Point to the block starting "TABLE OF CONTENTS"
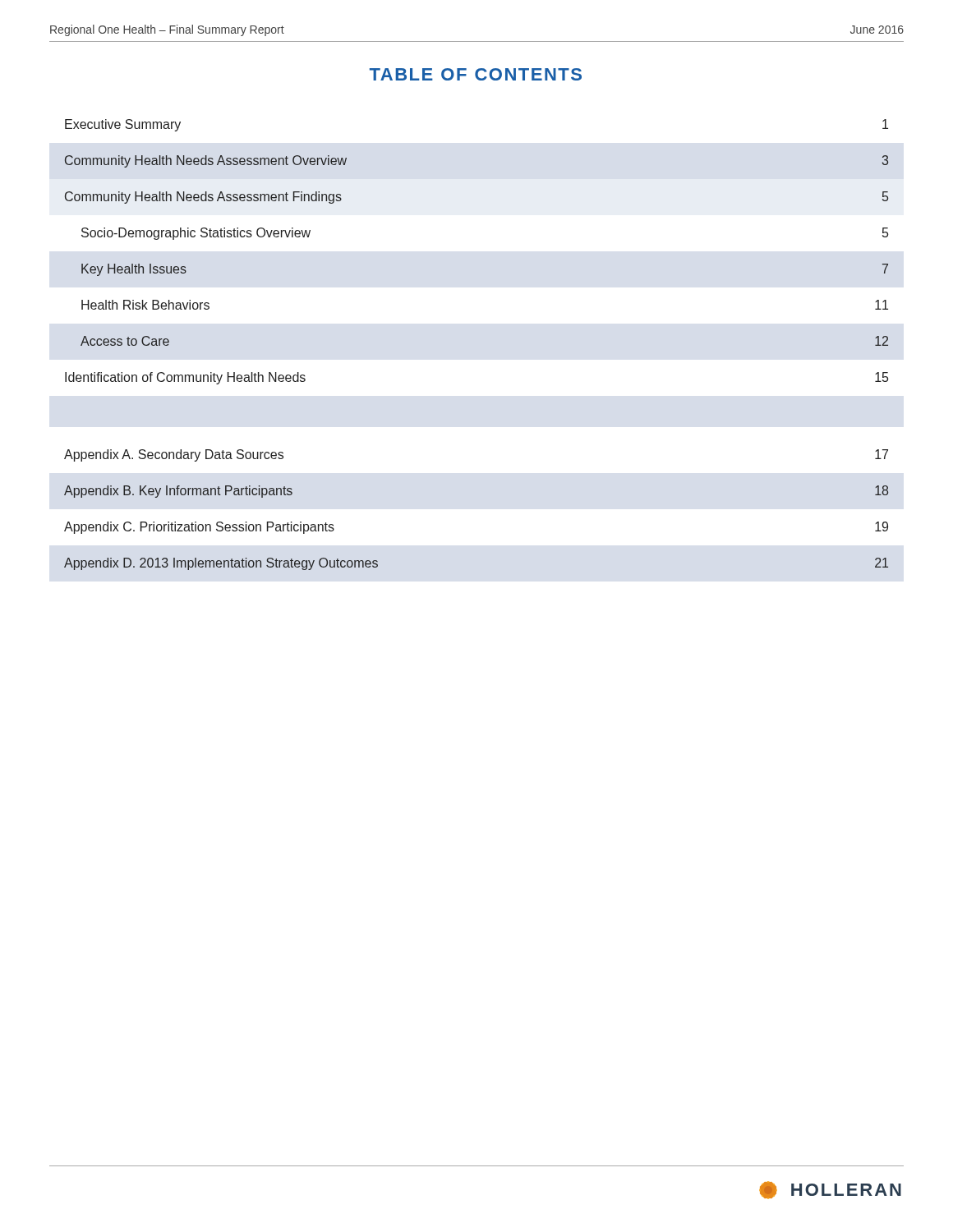The image size is (953, 1232). point(476,74)
